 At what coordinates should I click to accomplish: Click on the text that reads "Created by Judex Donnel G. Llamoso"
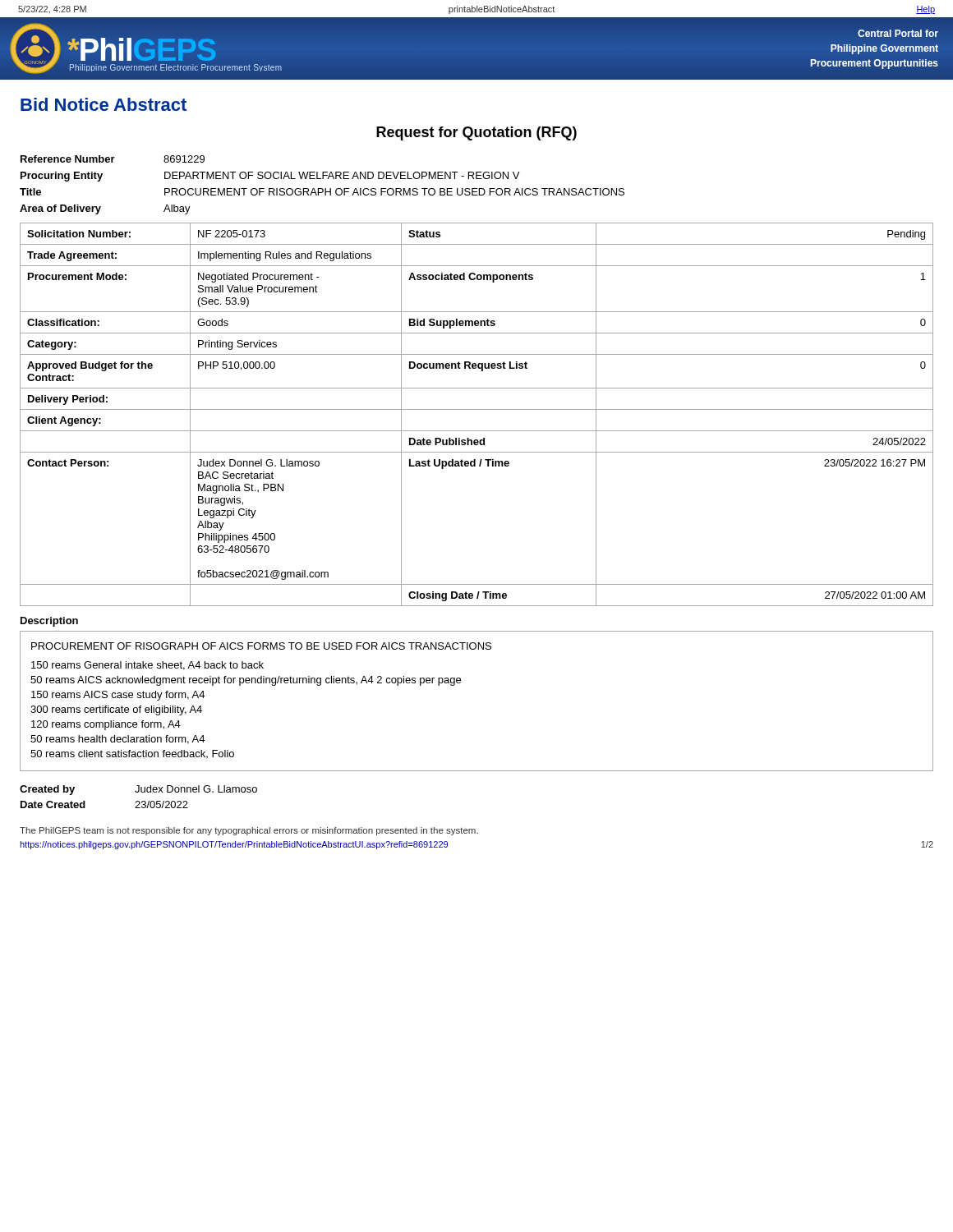click(x=139, y=789)
